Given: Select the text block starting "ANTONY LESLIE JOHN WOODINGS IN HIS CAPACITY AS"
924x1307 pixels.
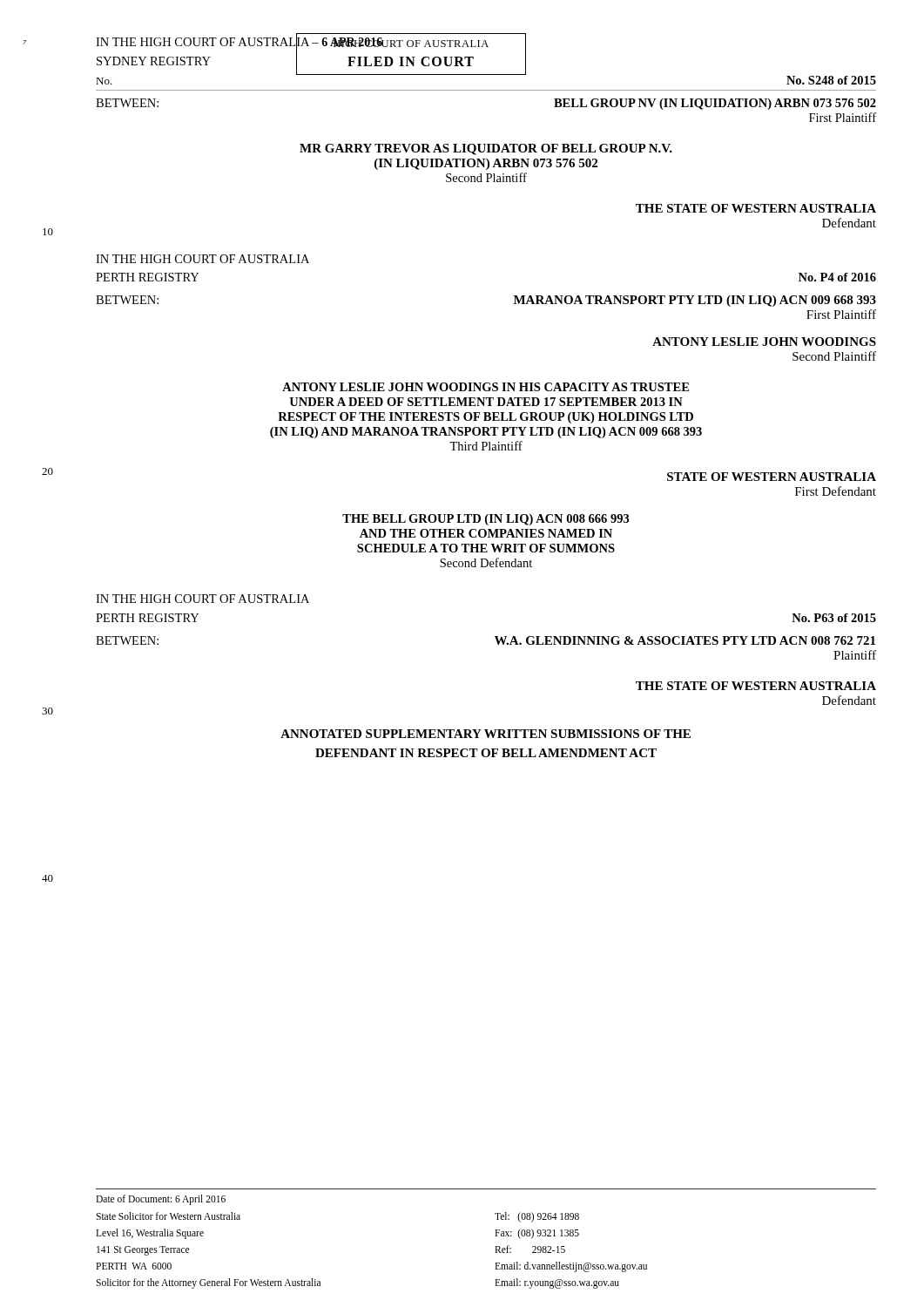Looking at the screenshot, I should tap(486, 417).
